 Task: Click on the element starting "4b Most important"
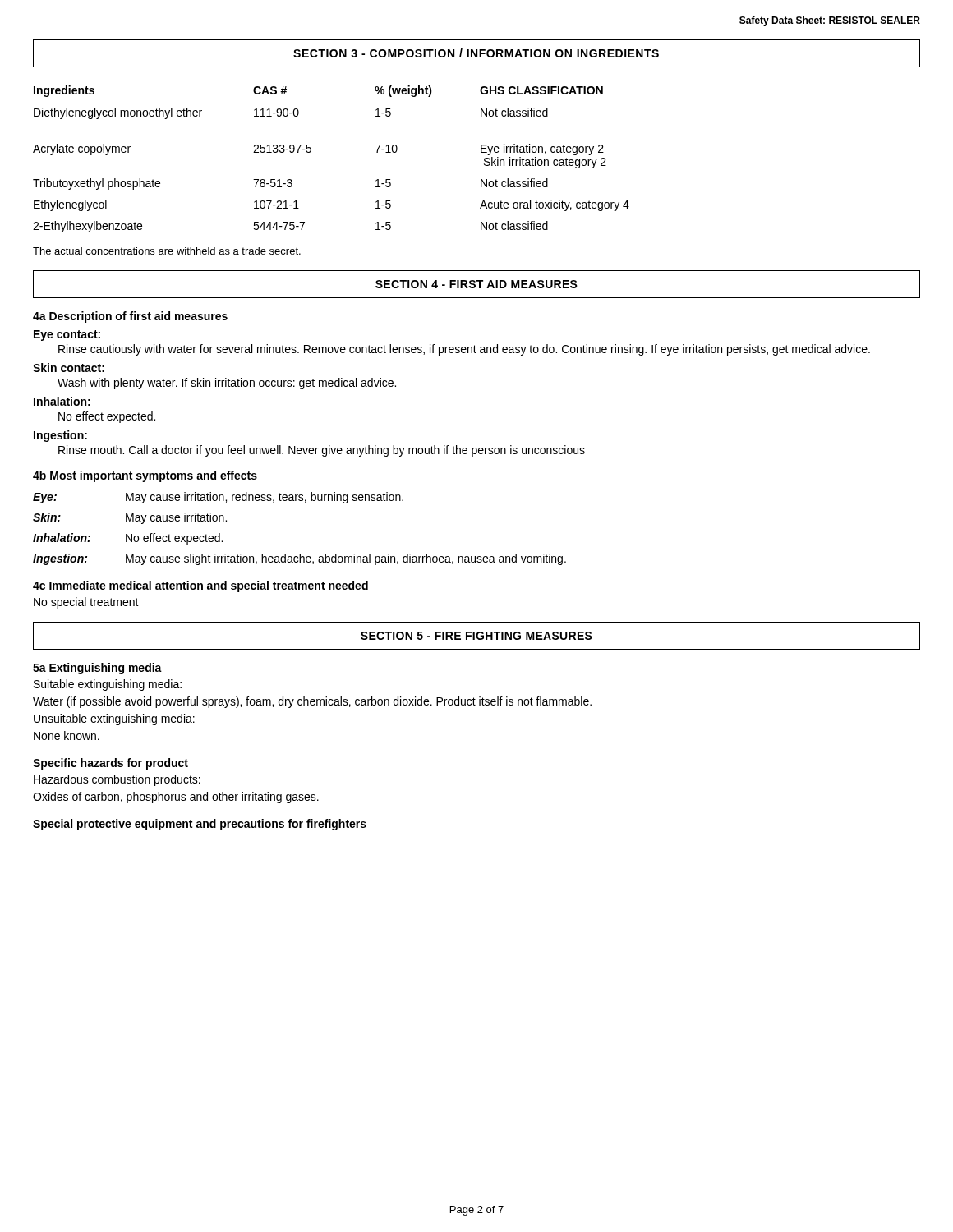coord(145,476)
